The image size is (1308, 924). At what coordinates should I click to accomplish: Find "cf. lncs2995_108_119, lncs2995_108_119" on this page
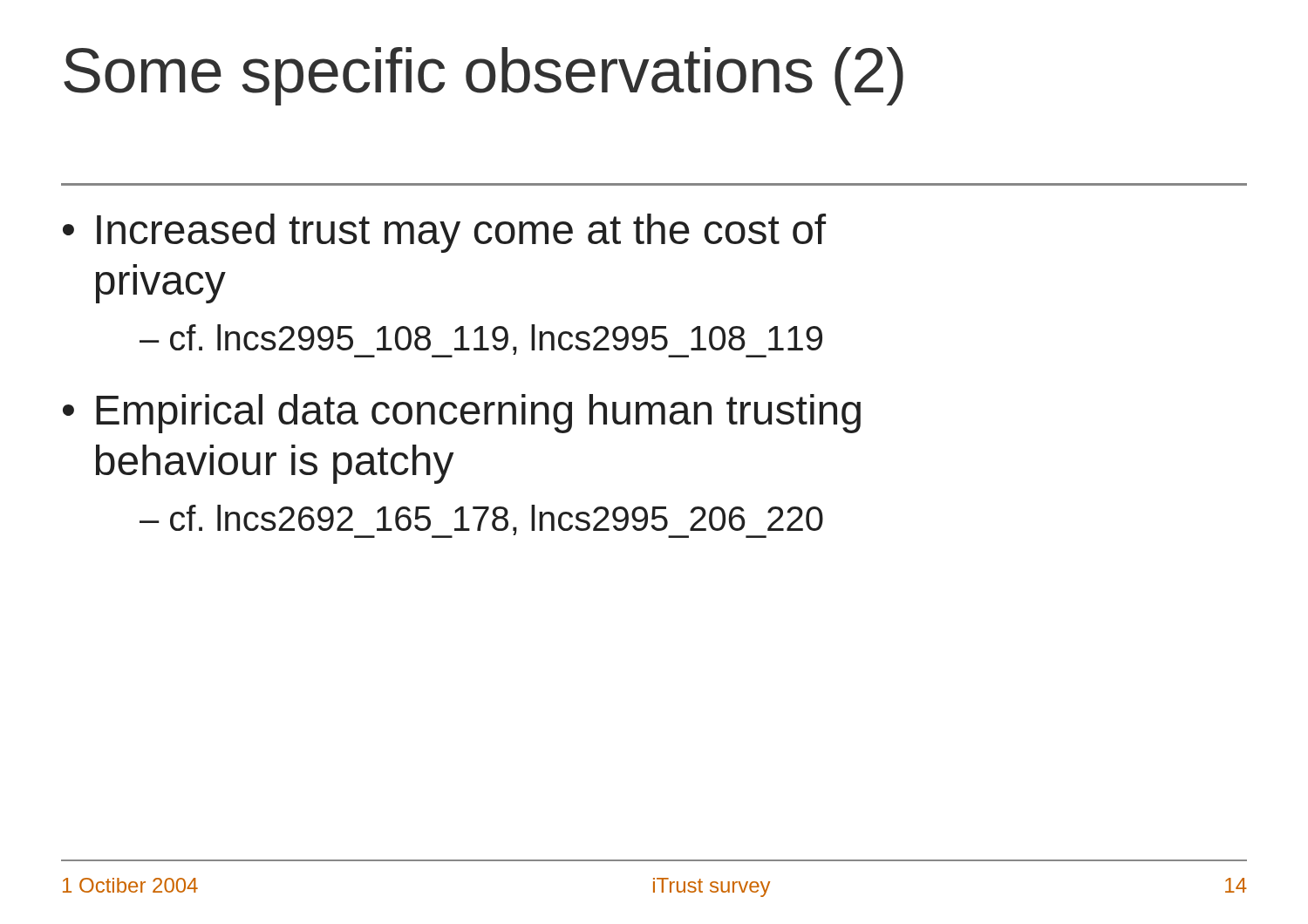[496, 338]
